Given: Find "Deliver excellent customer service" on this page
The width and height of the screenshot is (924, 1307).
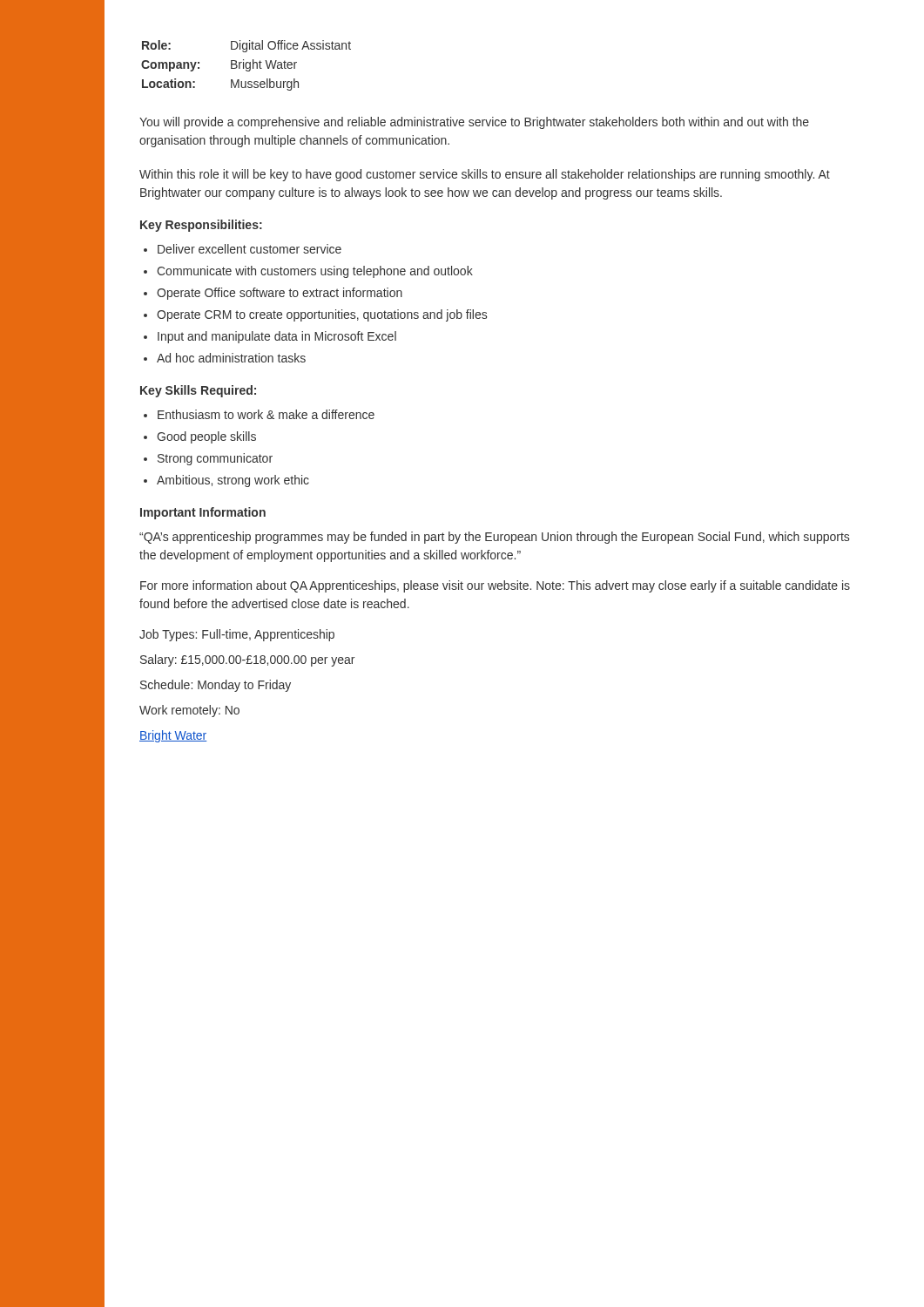Looking at the screenshot, I should tap(243, 249).
